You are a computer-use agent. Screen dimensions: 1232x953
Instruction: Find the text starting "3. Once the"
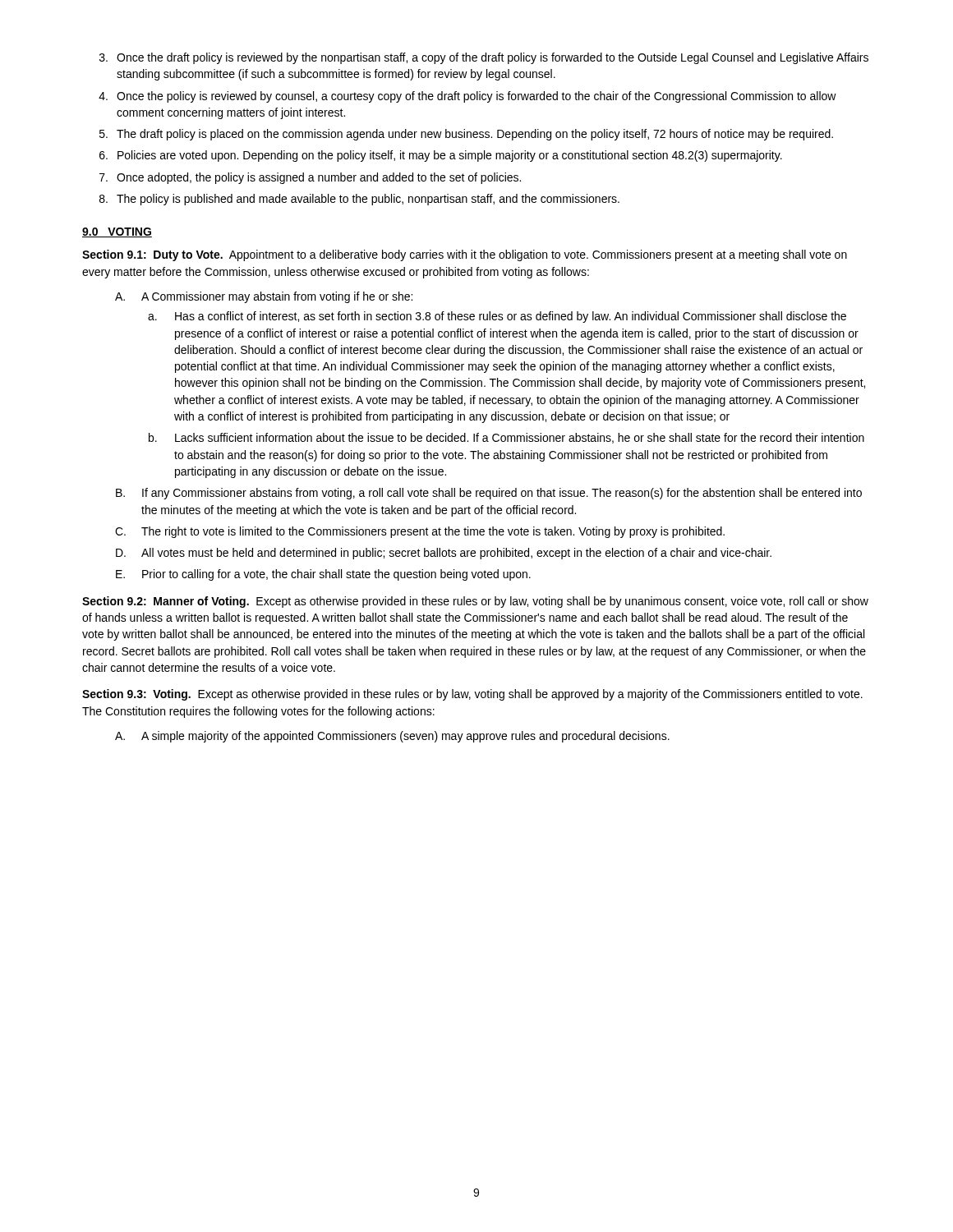pyautogui.click(x=476, y=66)
